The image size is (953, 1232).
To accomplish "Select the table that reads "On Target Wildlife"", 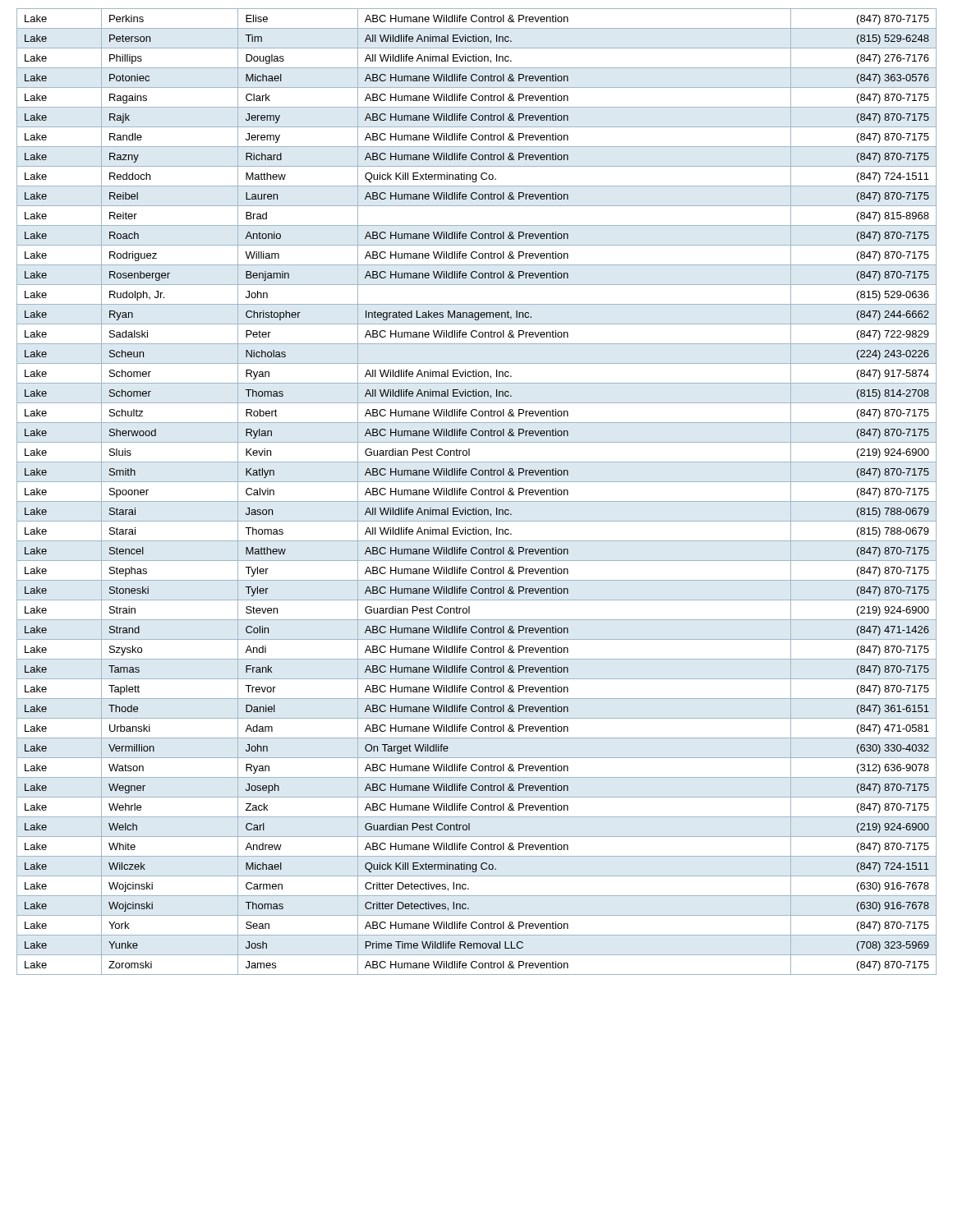I will [x=476, y=492].
